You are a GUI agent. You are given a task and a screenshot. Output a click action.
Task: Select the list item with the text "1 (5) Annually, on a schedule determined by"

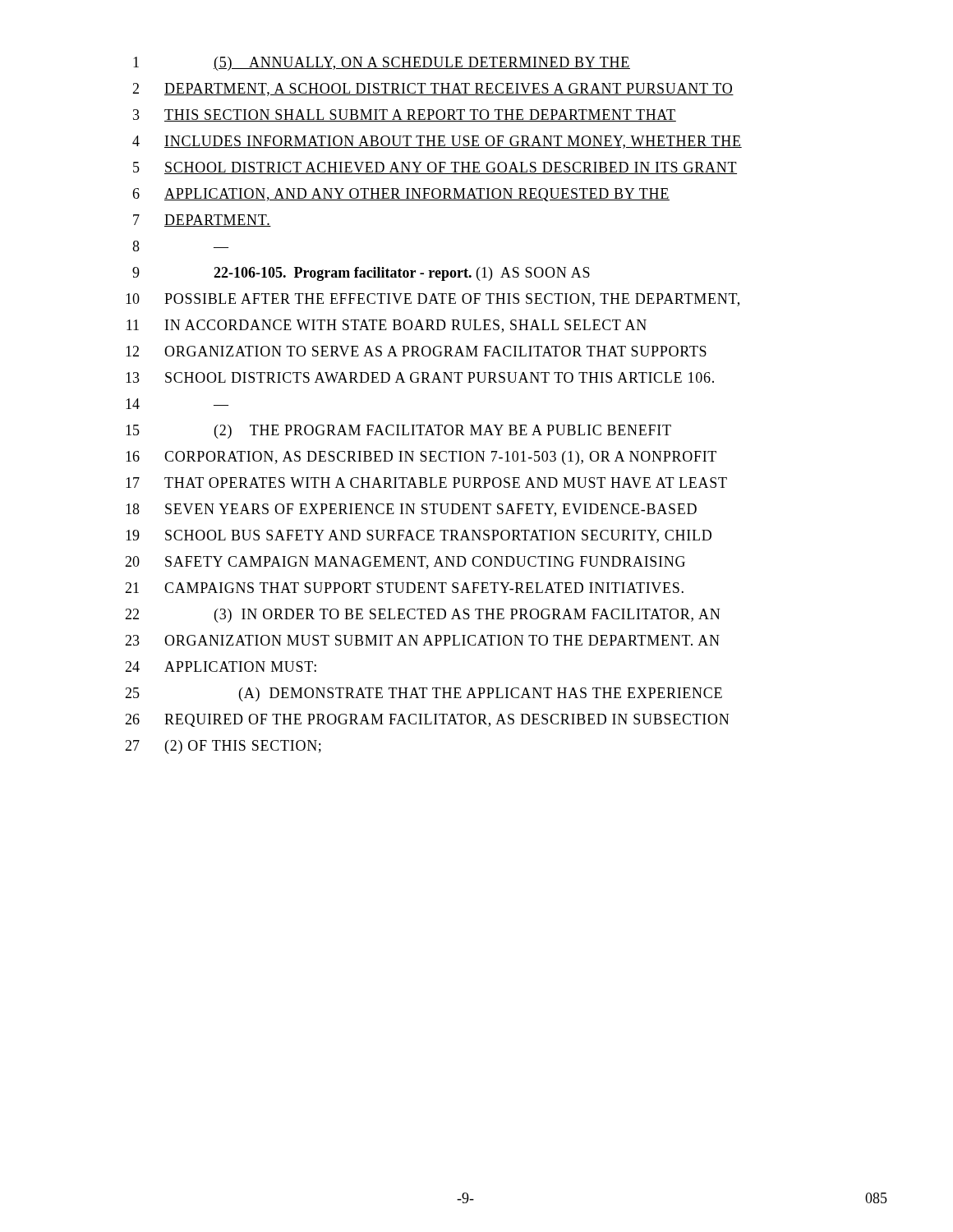tap(493, 62)
